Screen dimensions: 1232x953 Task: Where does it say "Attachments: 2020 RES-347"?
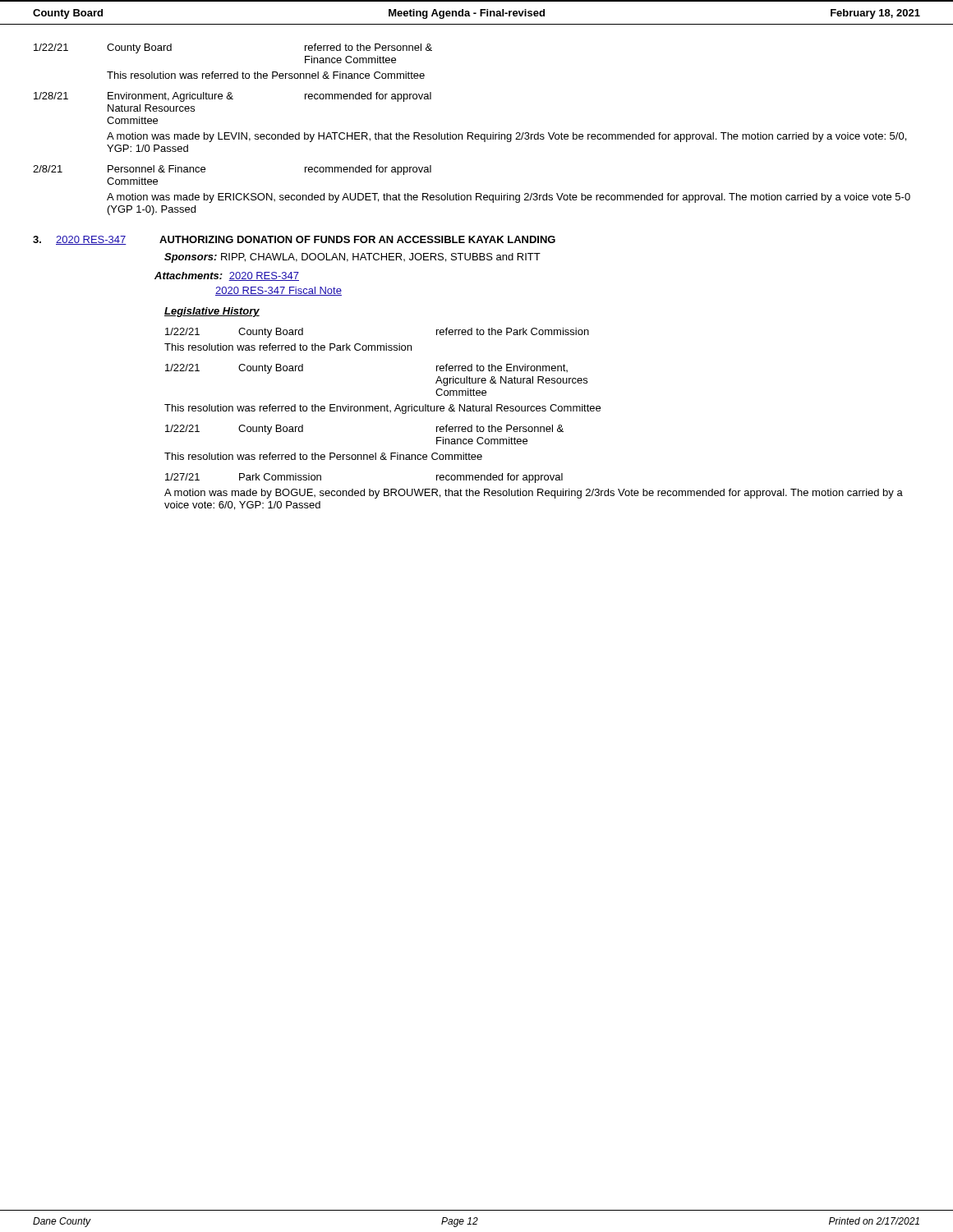tap(227, 276)
